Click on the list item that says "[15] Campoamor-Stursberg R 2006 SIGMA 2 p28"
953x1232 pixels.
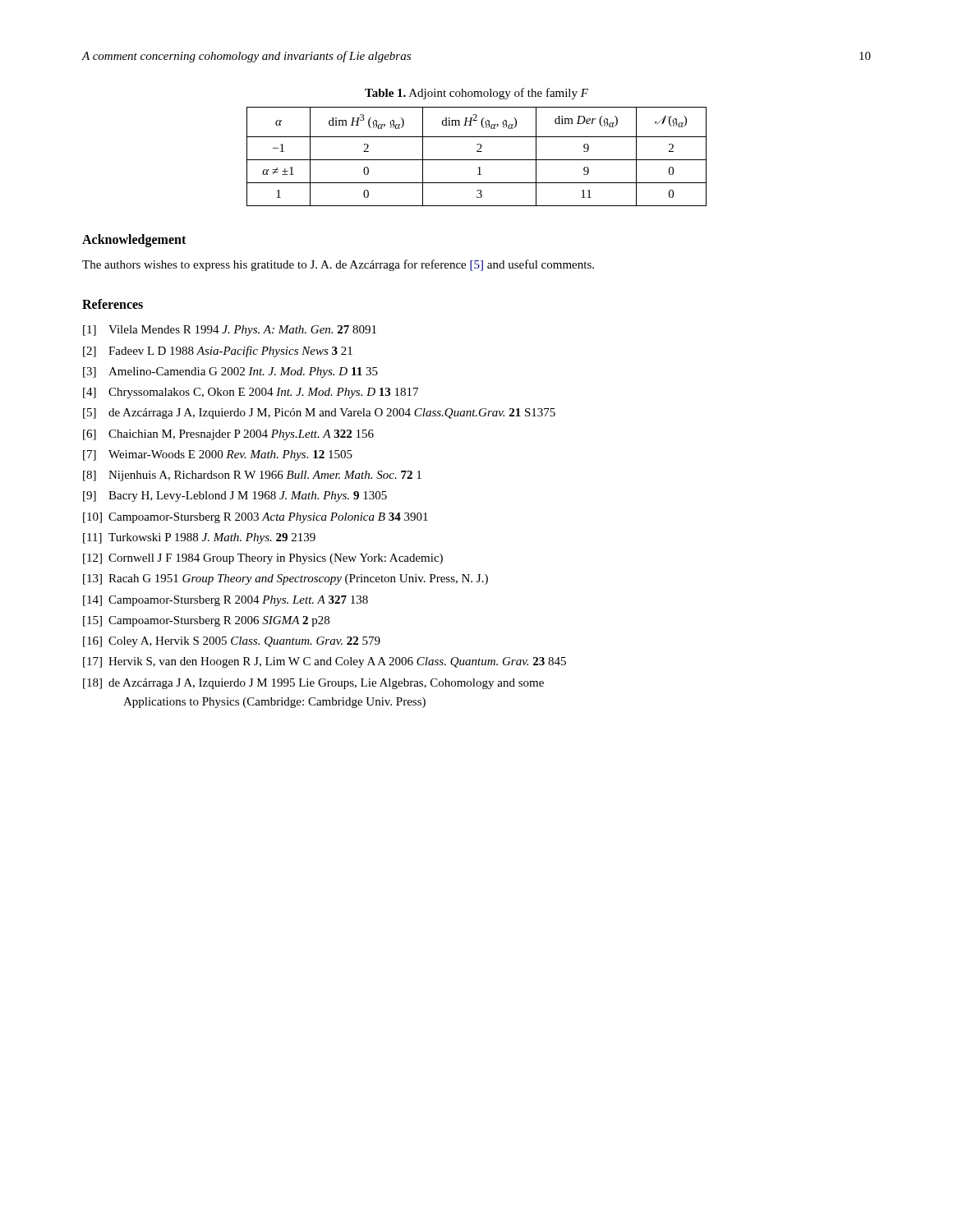(x=206, y=621)
